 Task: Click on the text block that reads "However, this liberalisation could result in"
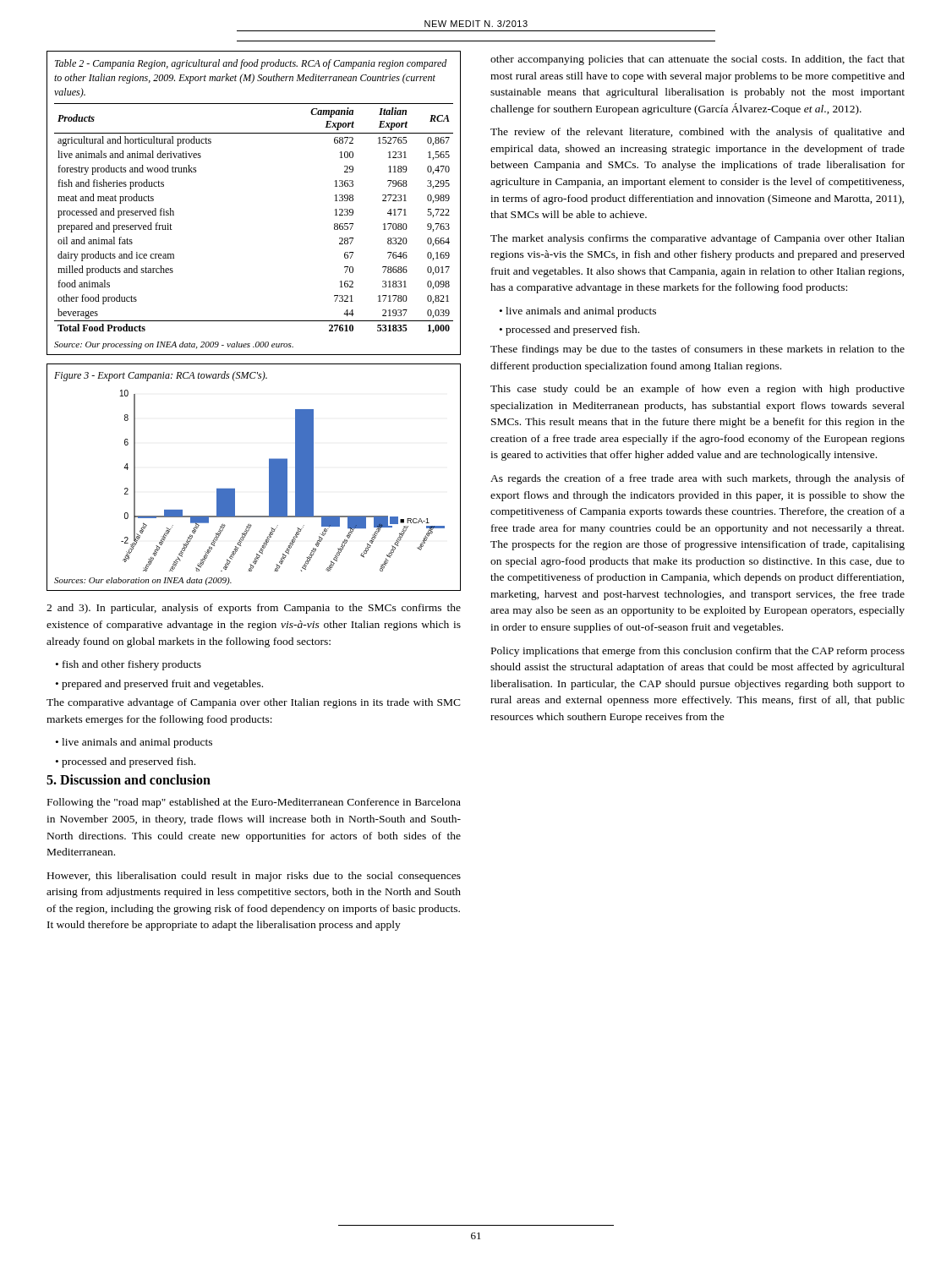(x=254, y=900)
